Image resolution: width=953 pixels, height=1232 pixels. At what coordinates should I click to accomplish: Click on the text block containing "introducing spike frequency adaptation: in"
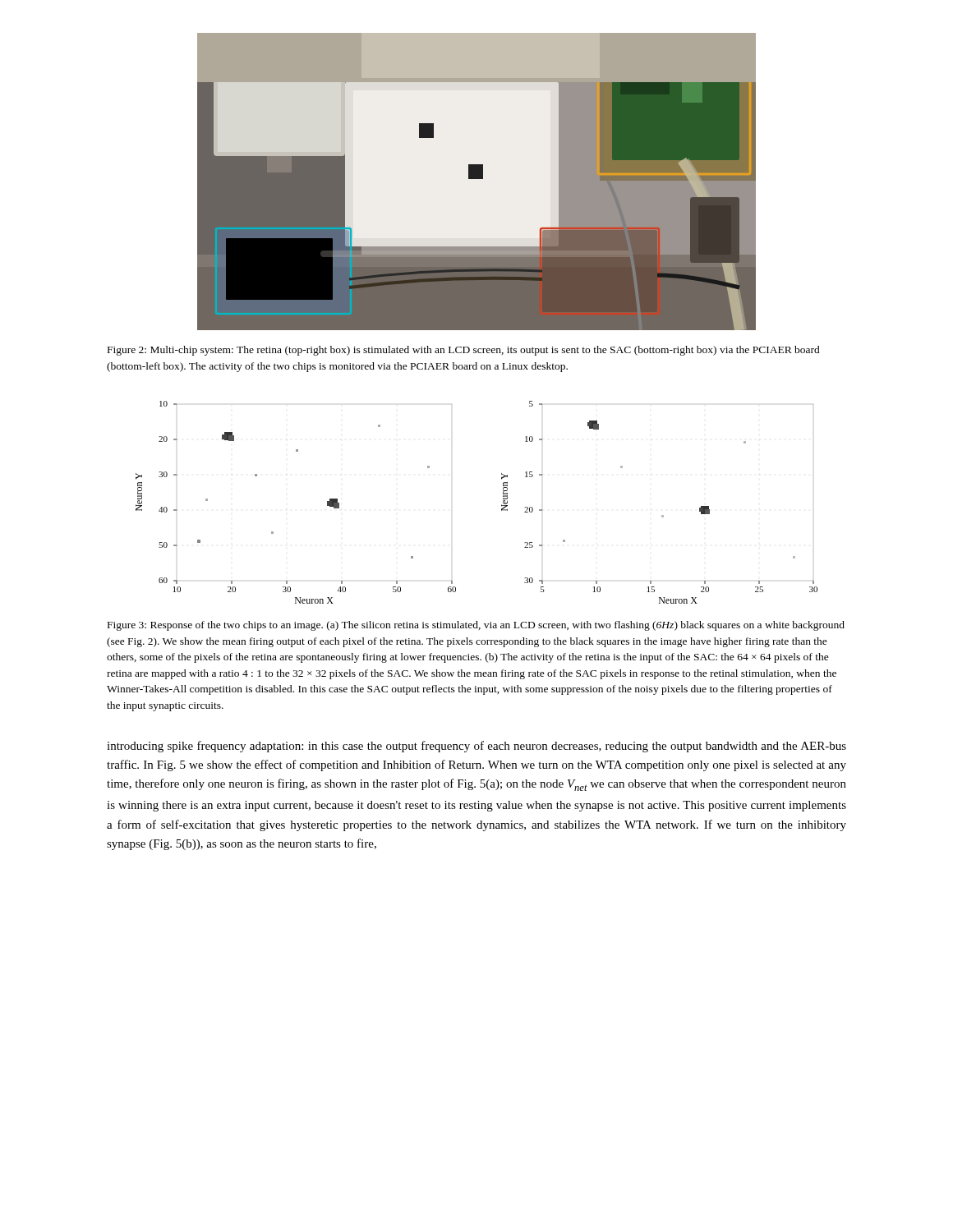coord(476,794)
